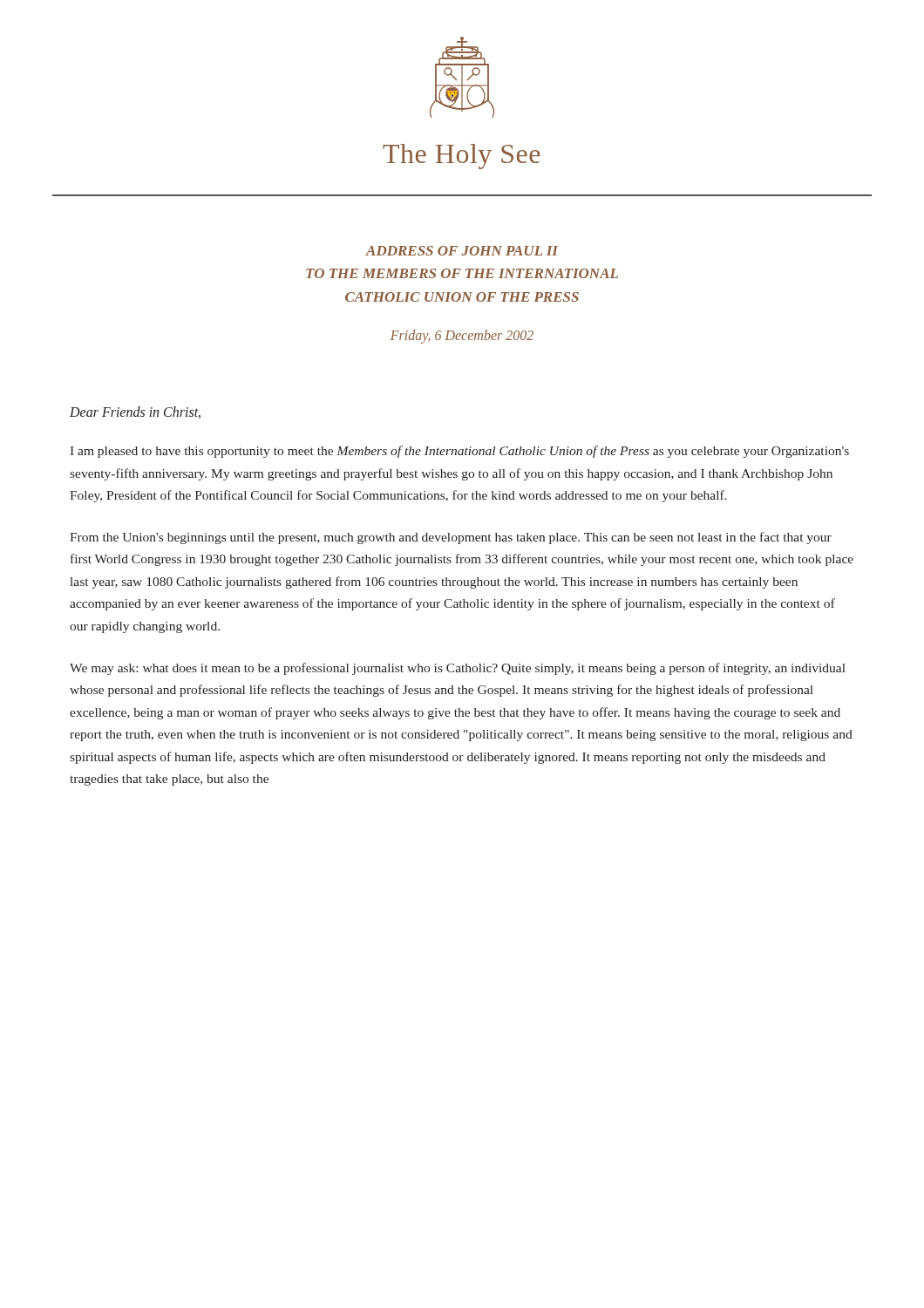
Task: Select the region starting "Dear Friends in Christ,"
Action: [x=136, y=412]
